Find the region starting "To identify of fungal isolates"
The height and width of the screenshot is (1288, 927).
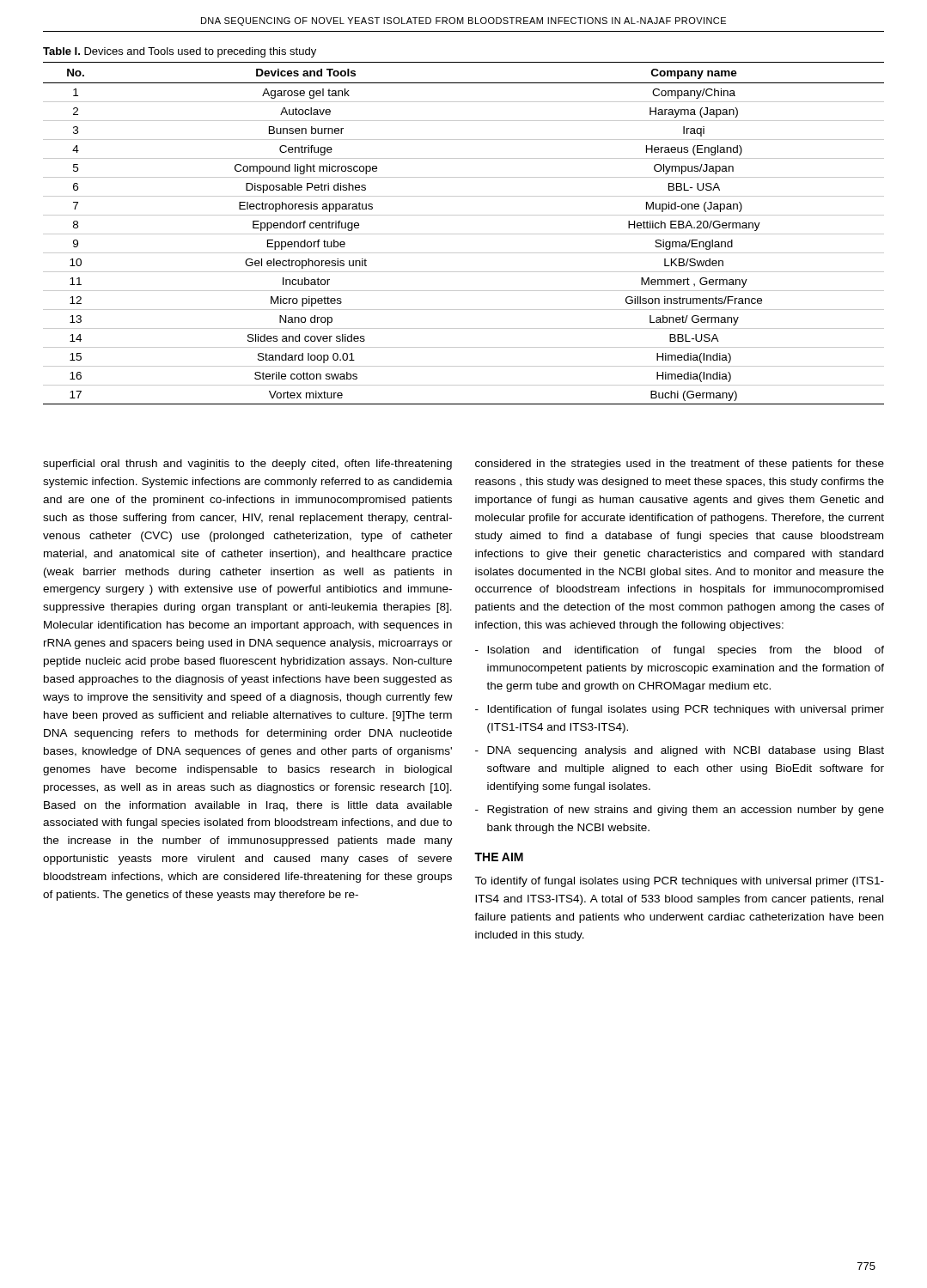point(679,908)
